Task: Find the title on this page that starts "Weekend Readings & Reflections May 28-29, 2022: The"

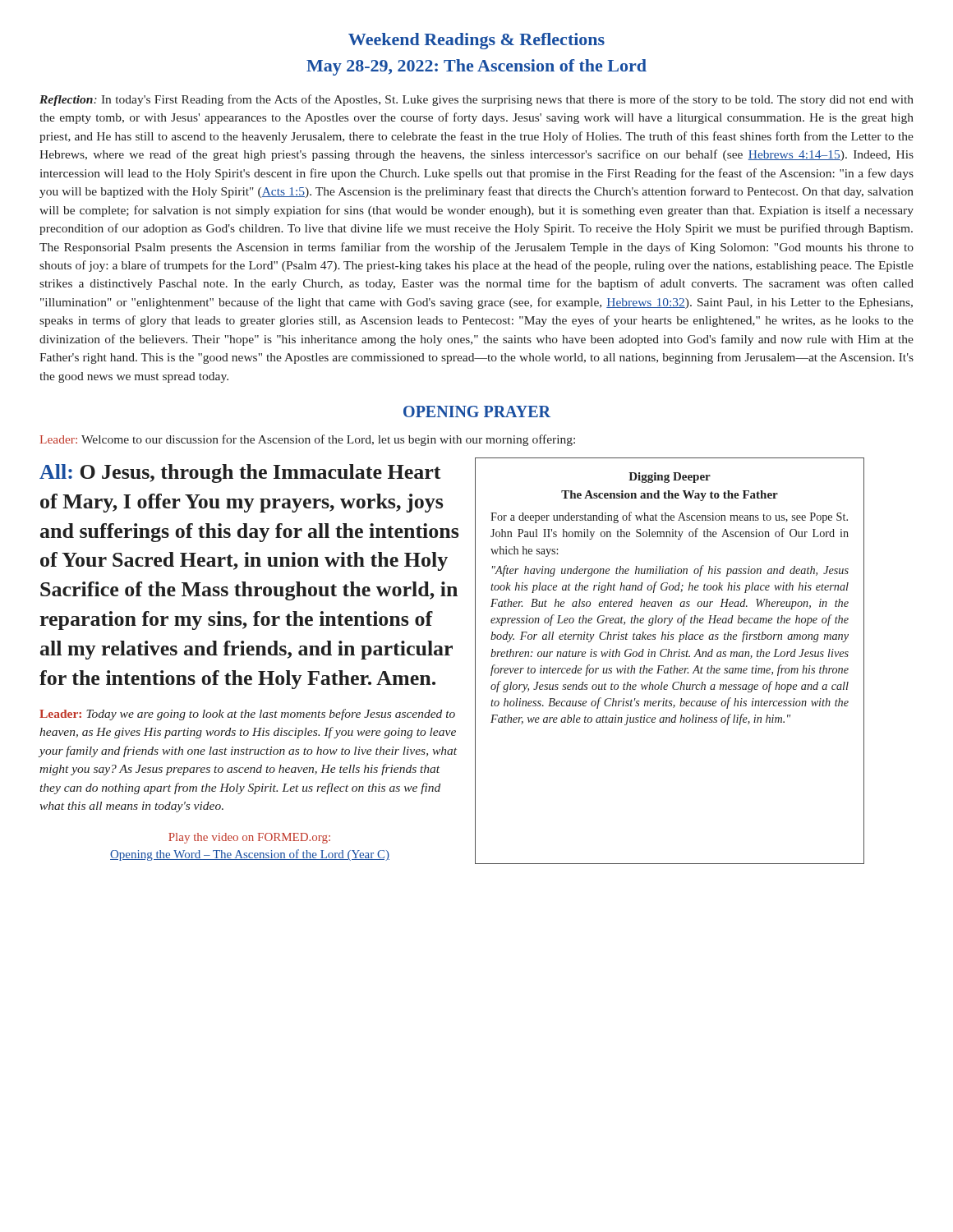Action: click(476, 52)
